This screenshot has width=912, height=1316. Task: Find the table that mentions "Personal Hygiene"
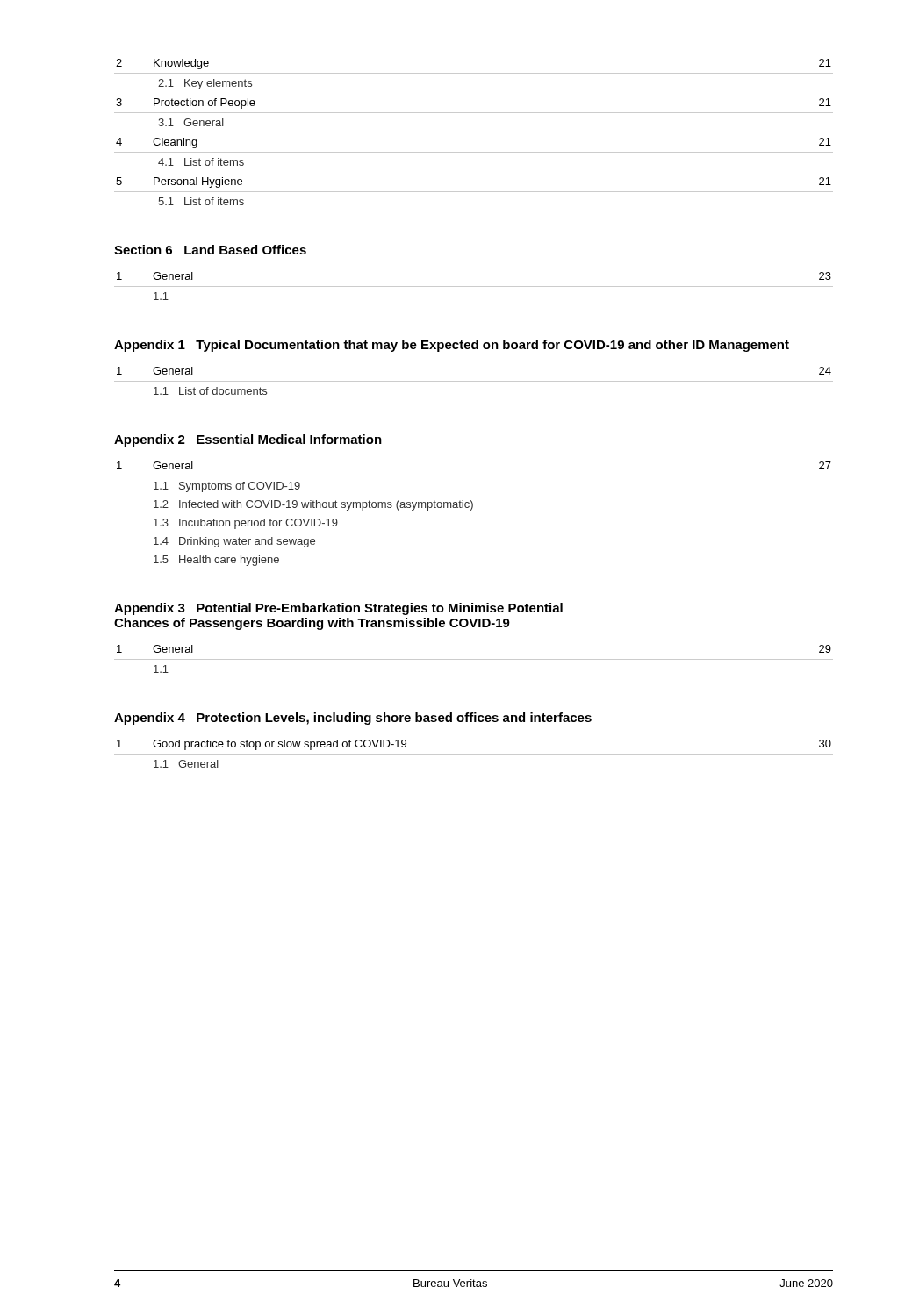[x=474, y=132]
